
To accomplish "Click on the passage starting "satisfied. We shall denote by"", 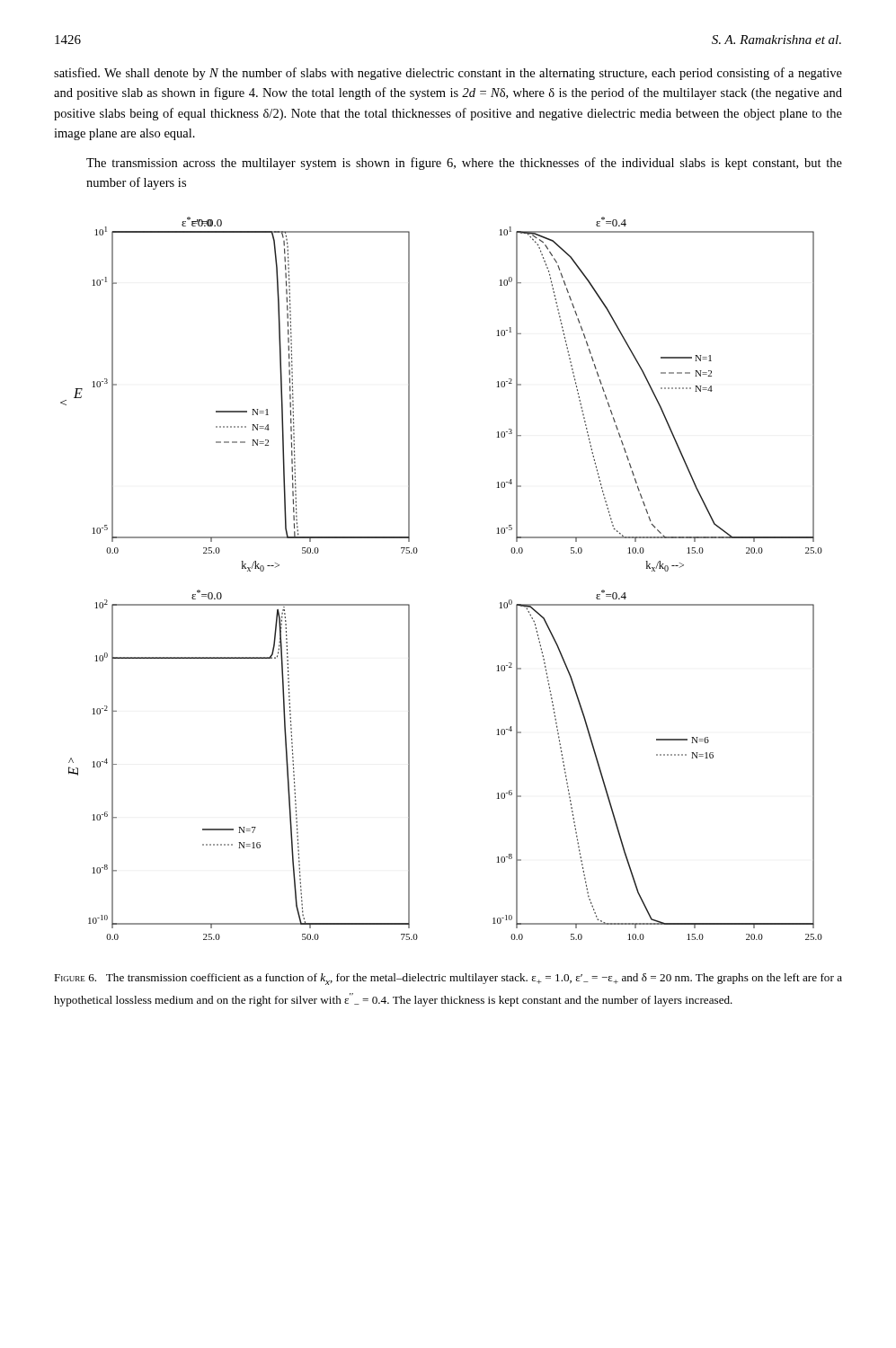I will tap(448, 128).
